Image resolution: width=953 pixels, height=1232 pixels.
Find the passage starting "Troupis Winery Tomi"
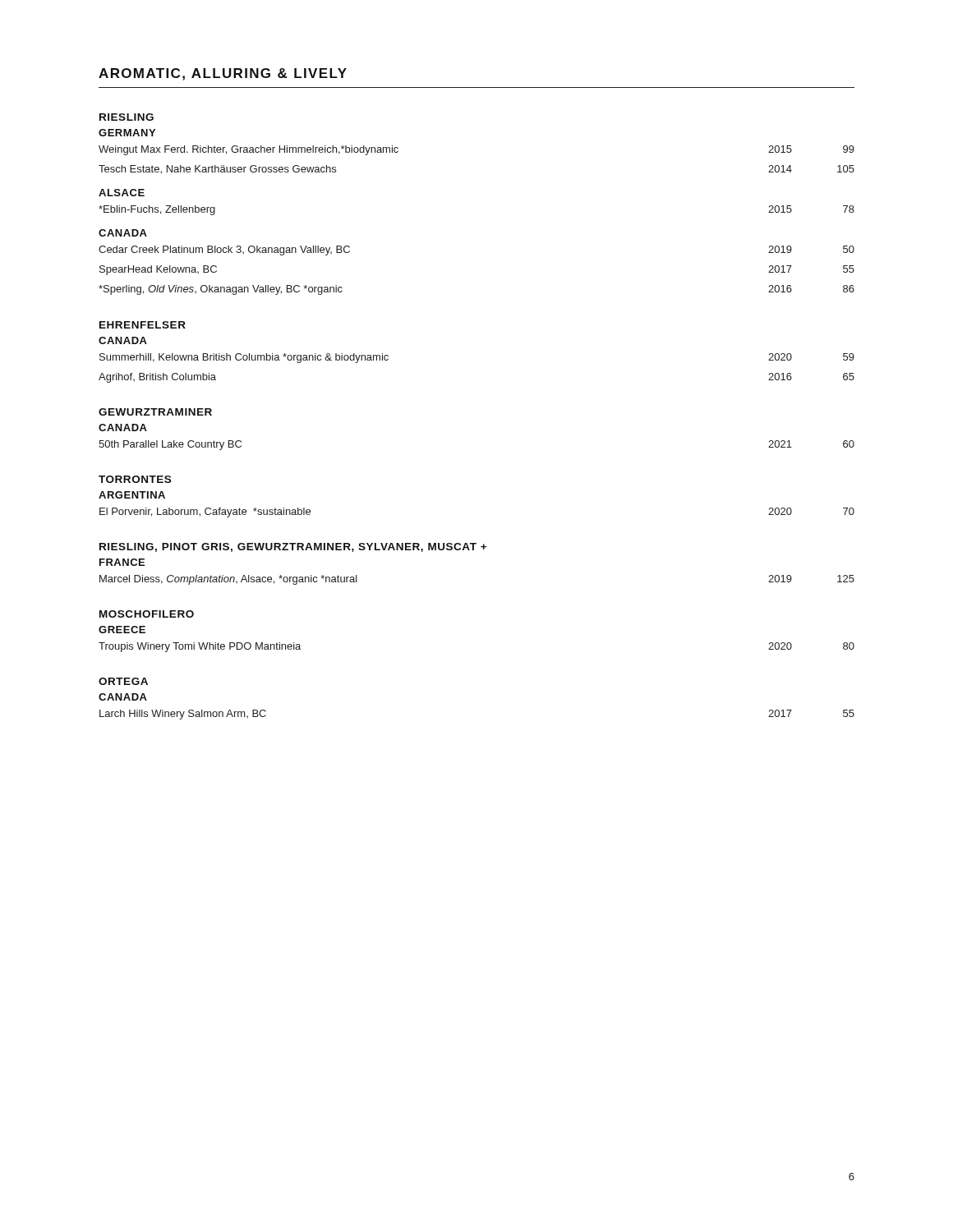(193, 647)
